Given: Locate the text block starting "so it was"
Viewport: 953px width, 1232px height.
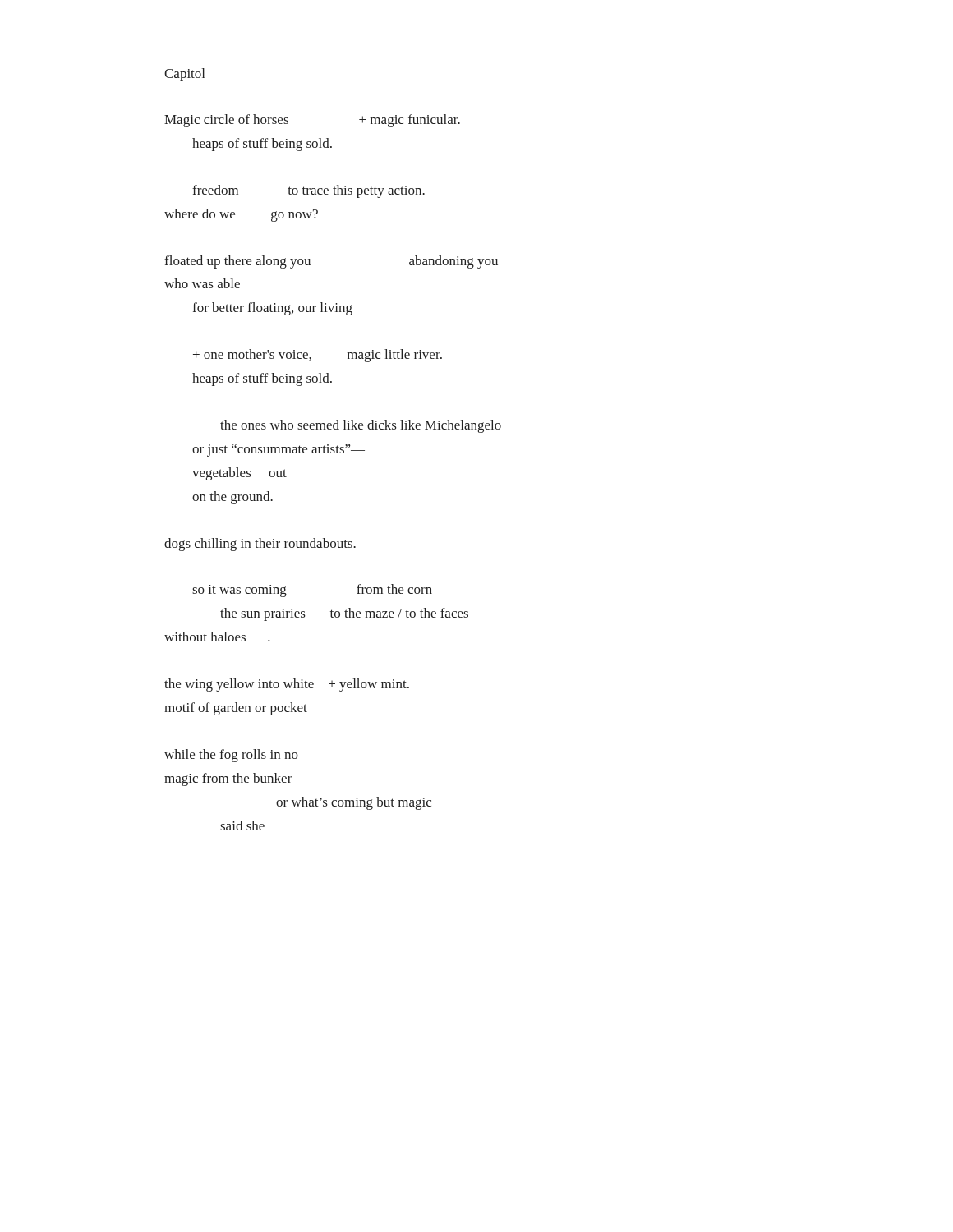Looking at the screenshot, I should 476,614.
